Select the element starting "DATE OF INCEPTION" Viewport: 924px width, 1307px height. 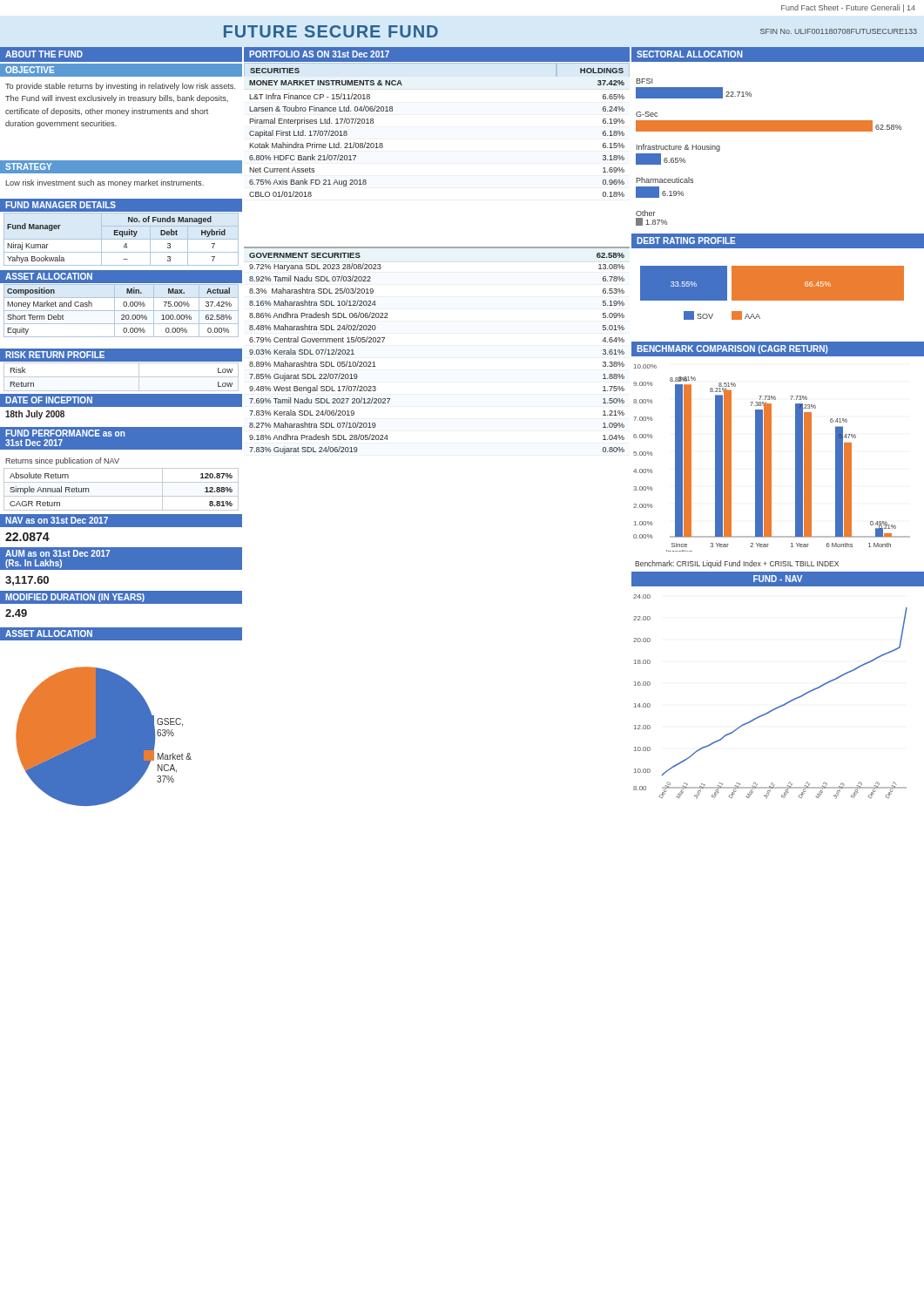point(49,400)
